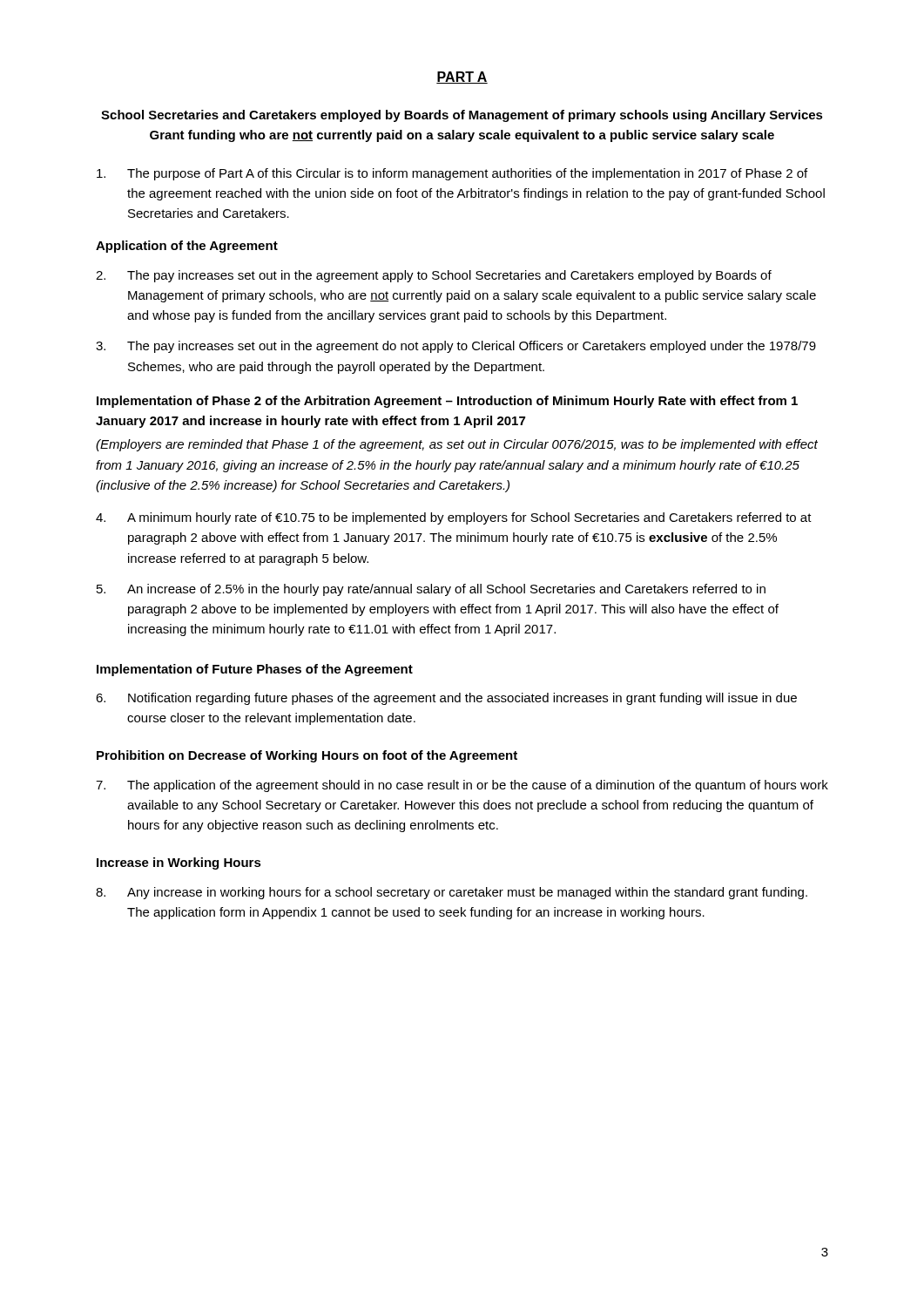Locate the text block that says "(Employers are reminded that Phase 1 of the"
Screen dimensions: 1307x924
tap(457, 464)
